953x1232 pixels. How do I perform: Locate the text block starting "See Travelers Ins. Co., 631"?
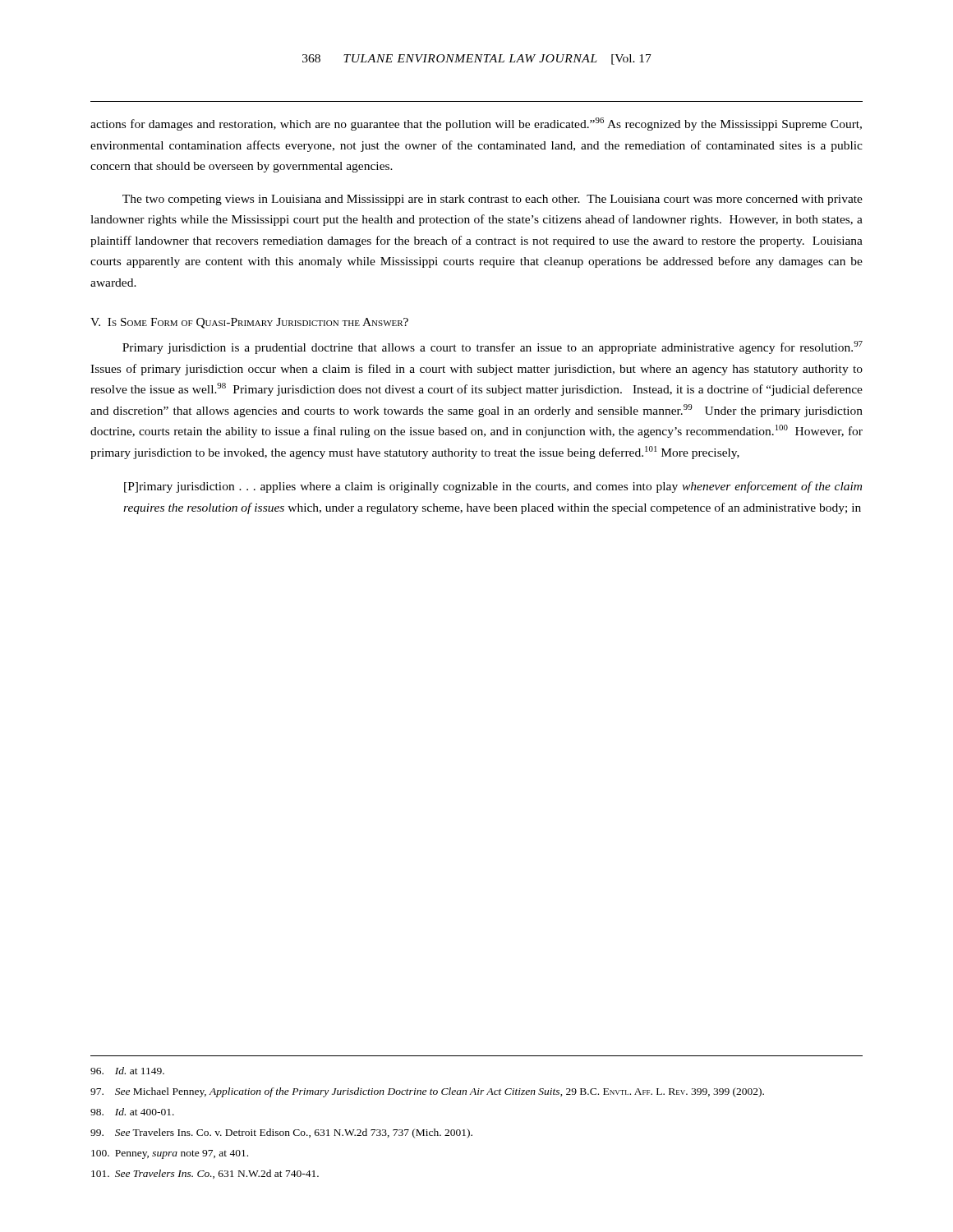pyautogui.click(x=205, y=1174)
